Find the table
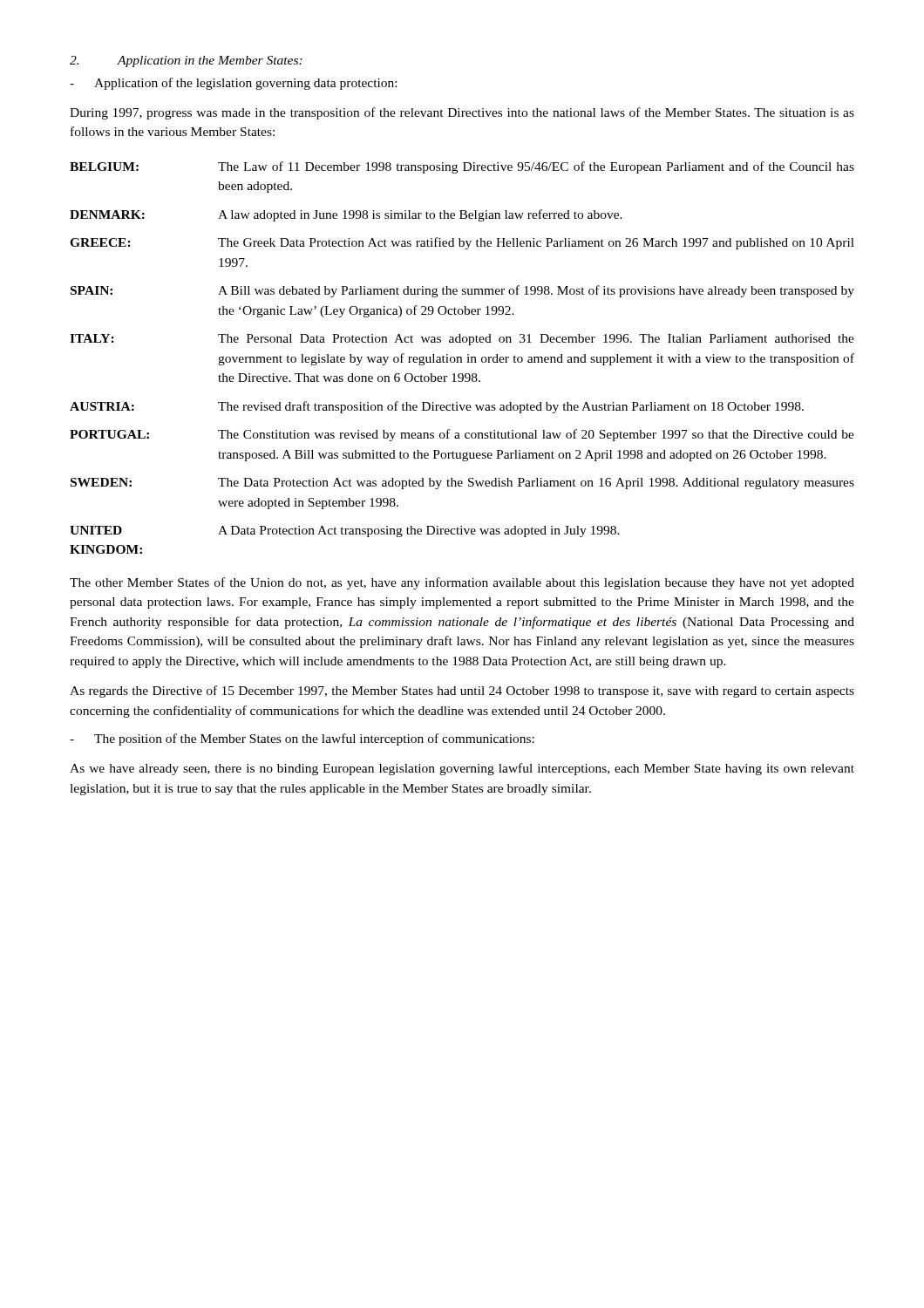This screenshot has width=924, height=1308. [462, 358]
